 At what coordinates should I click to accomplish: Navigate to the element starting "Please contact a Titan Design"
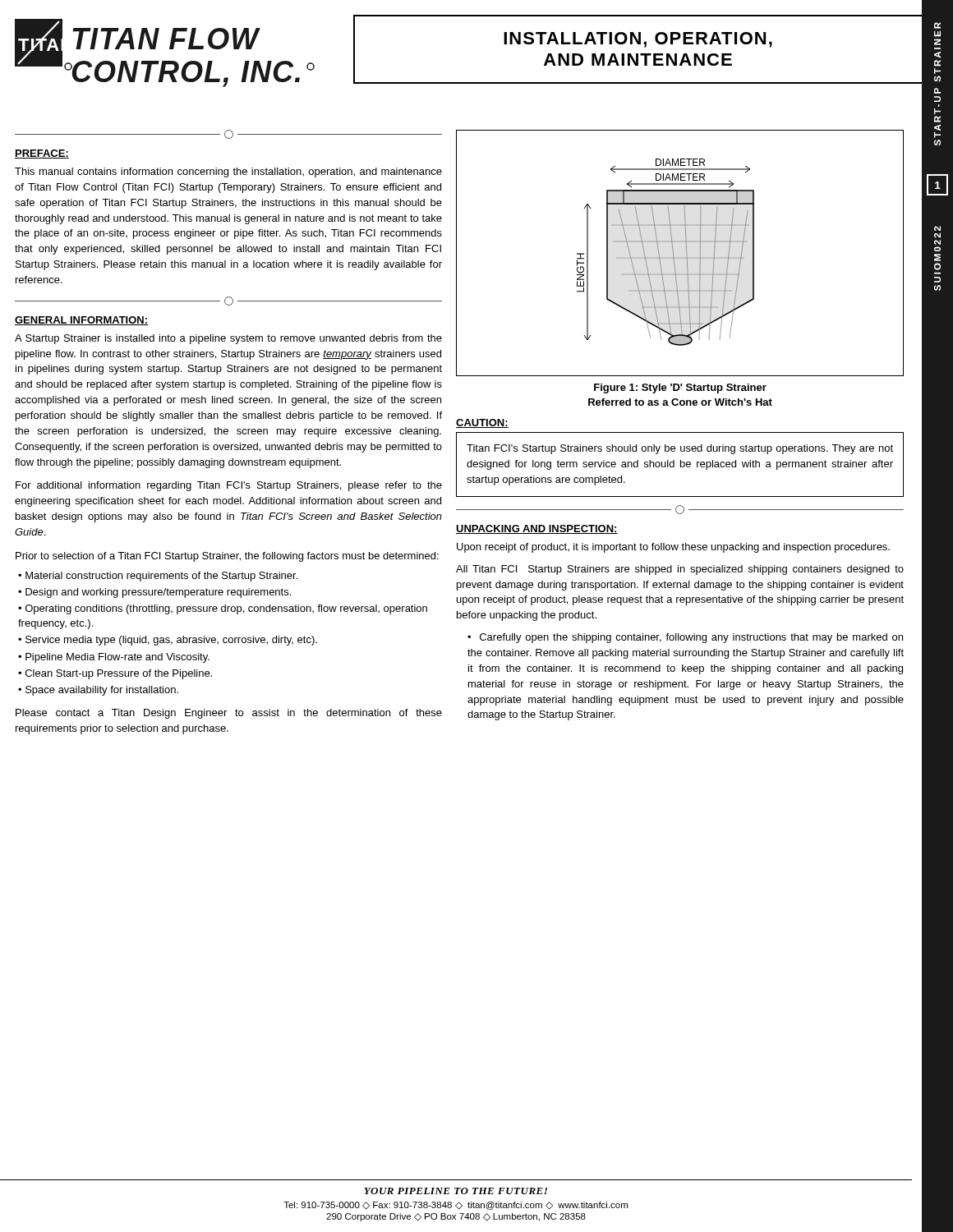pyautogui.click(x=228, y=720)
